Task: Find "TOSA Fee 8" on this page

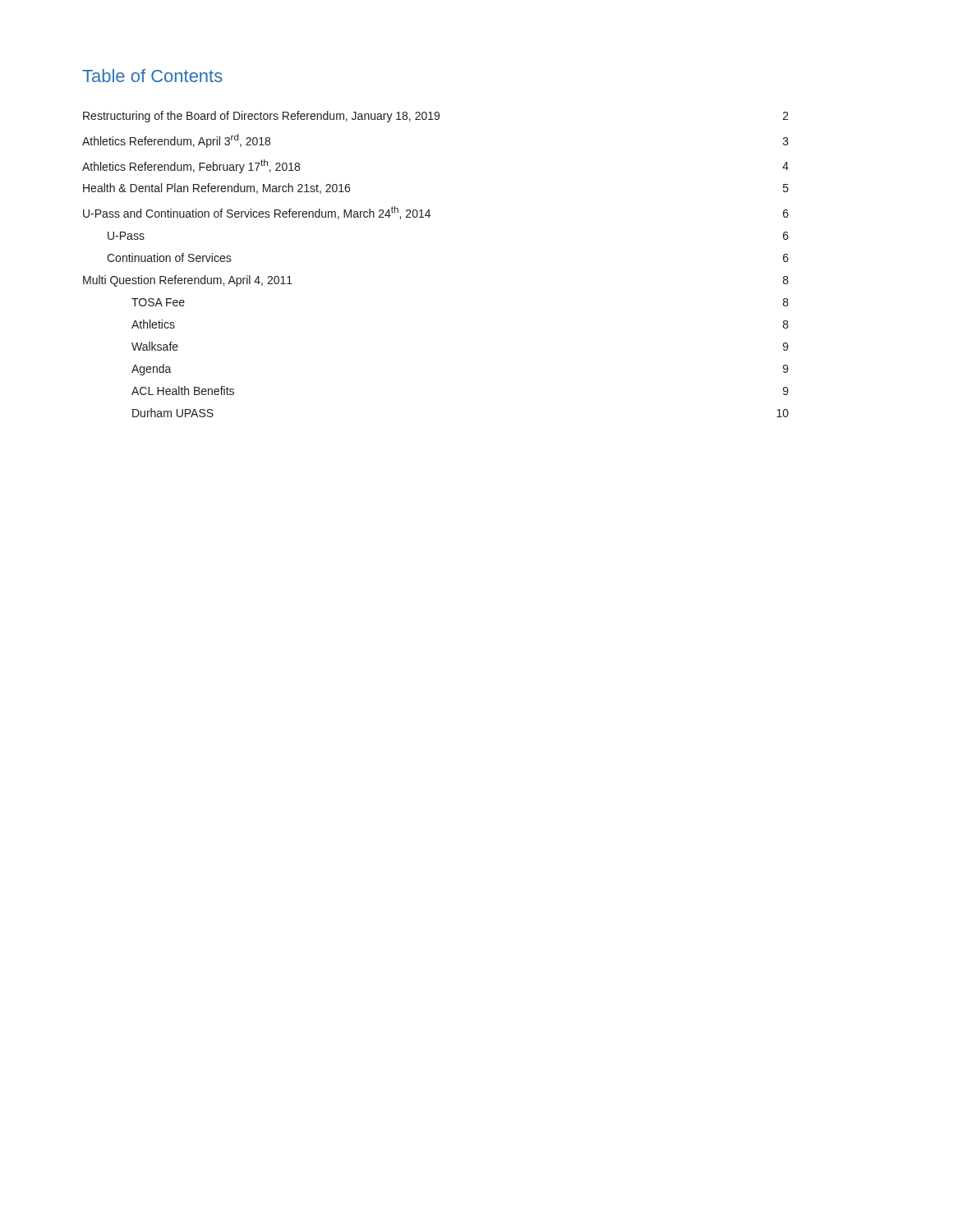Action: point(157,302)
